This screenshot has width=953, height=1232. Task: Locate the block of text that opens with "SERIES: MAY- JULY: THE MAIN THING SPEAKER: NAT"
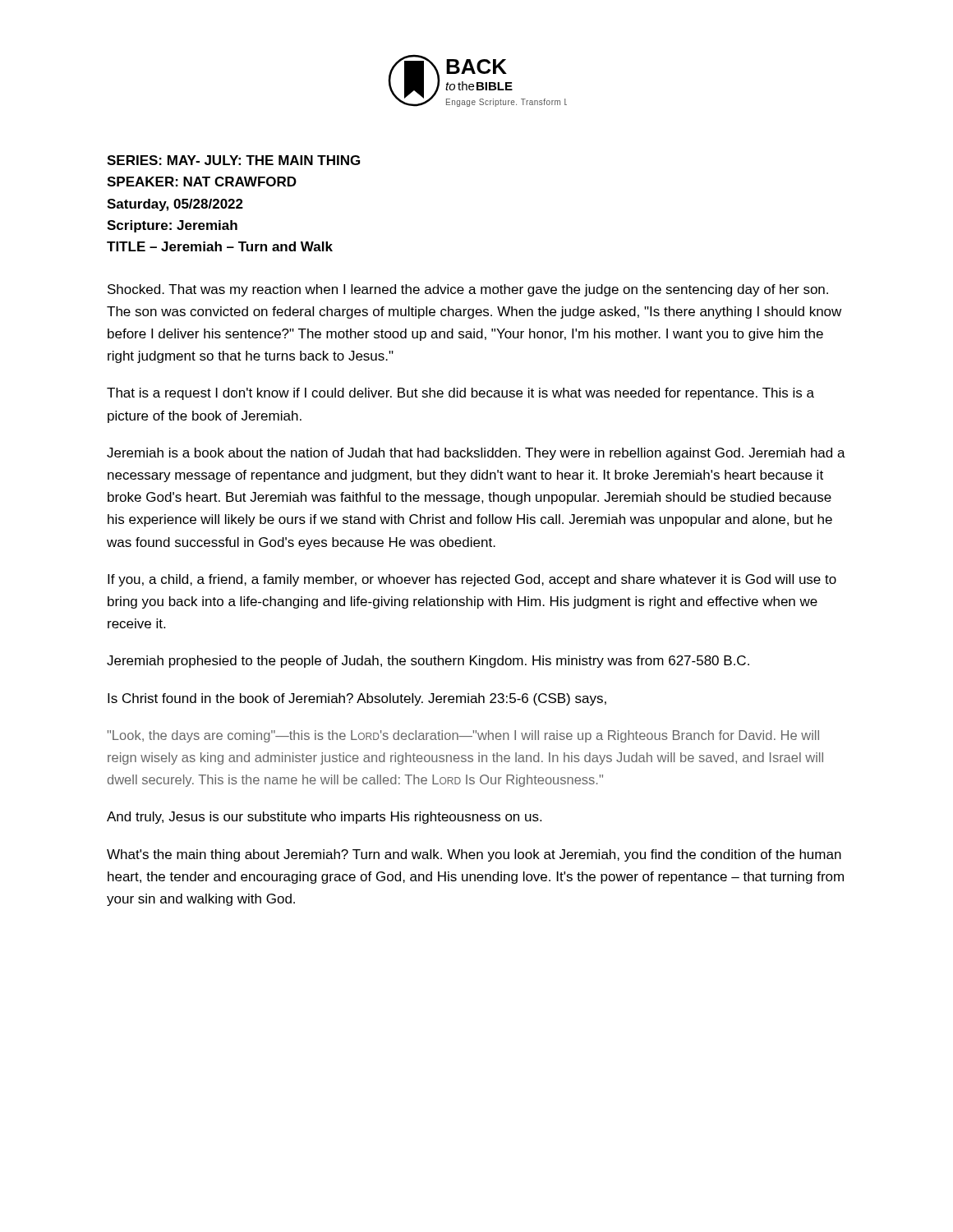[x=233, y=160]
